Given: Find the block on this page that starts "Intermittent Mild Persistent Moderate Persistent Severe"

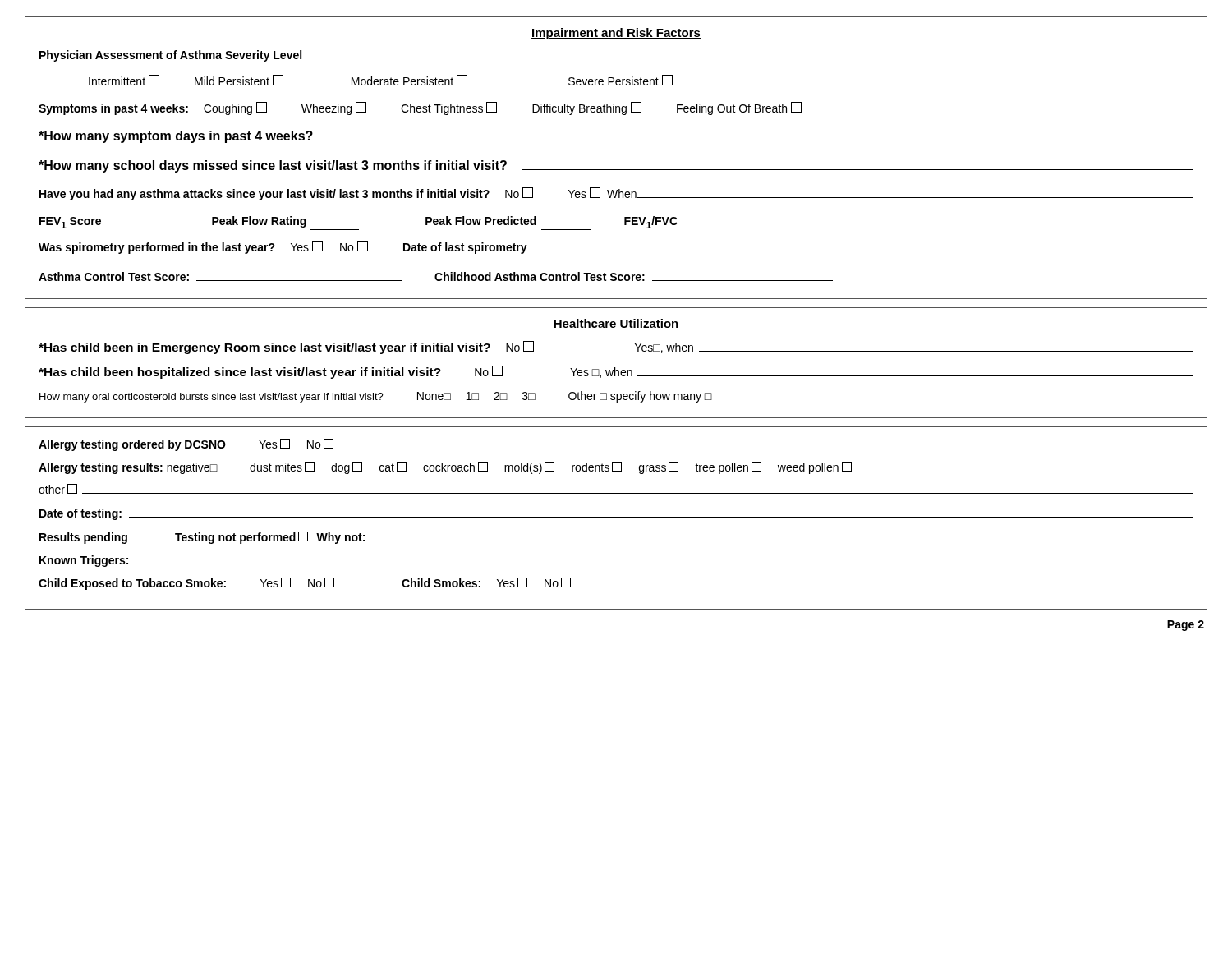Looking at the screenshot, I should [x=380, y=82].
